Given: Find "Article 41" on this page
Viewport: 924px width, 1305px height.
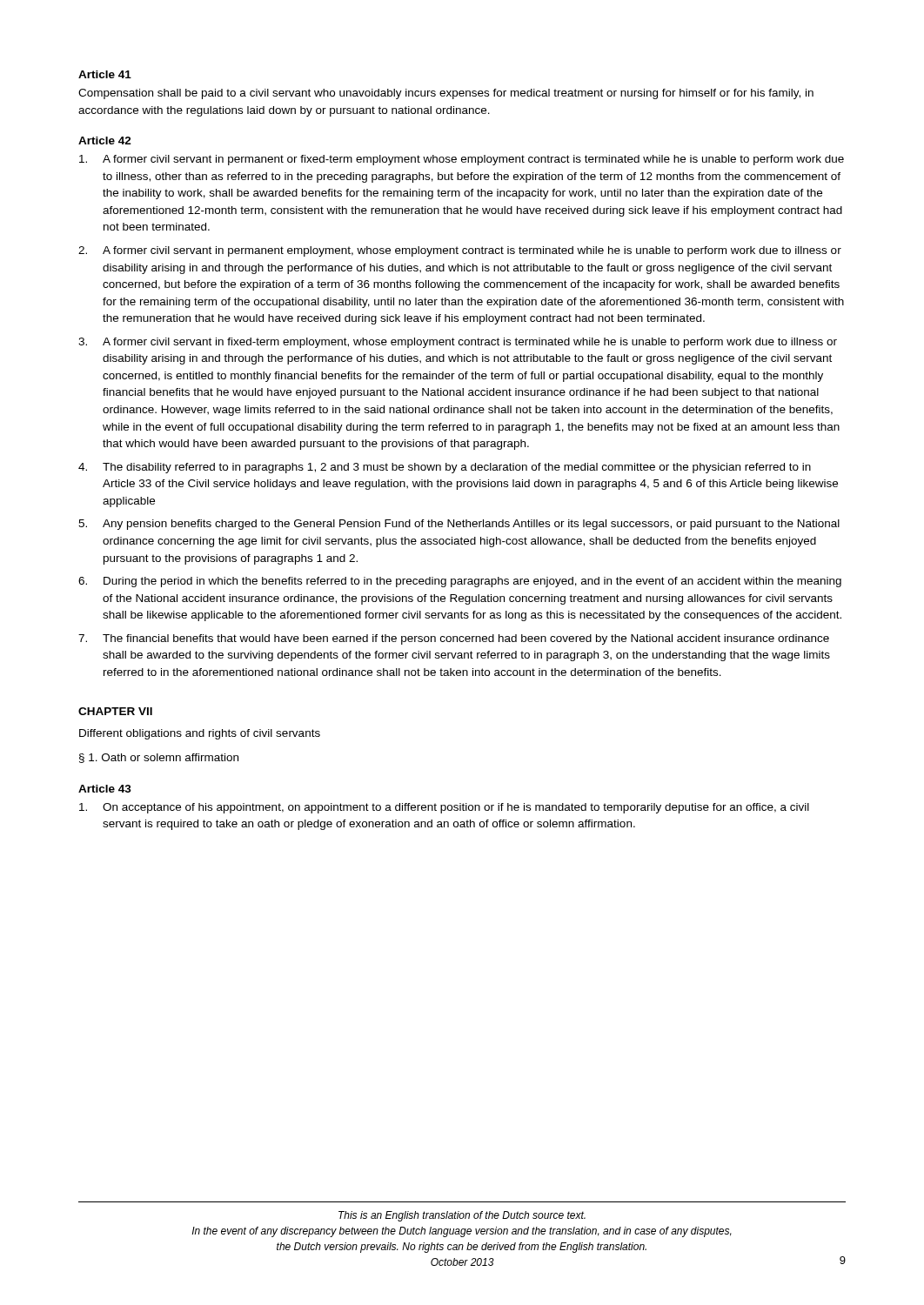Looking at the screenshot, I should point(105,74).
